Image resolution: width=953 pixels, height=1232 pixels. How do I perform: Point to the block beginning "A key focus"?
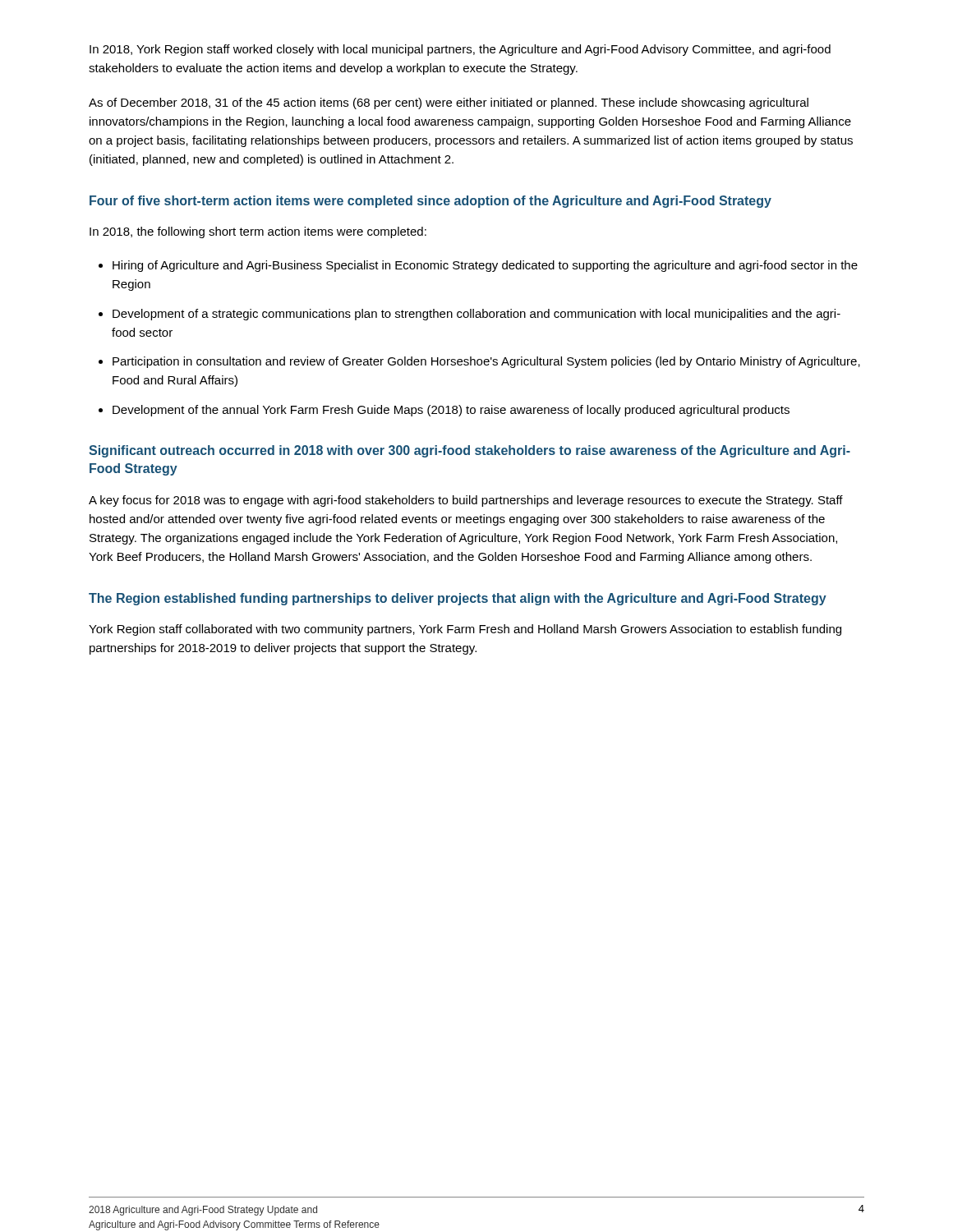[466, 528]
